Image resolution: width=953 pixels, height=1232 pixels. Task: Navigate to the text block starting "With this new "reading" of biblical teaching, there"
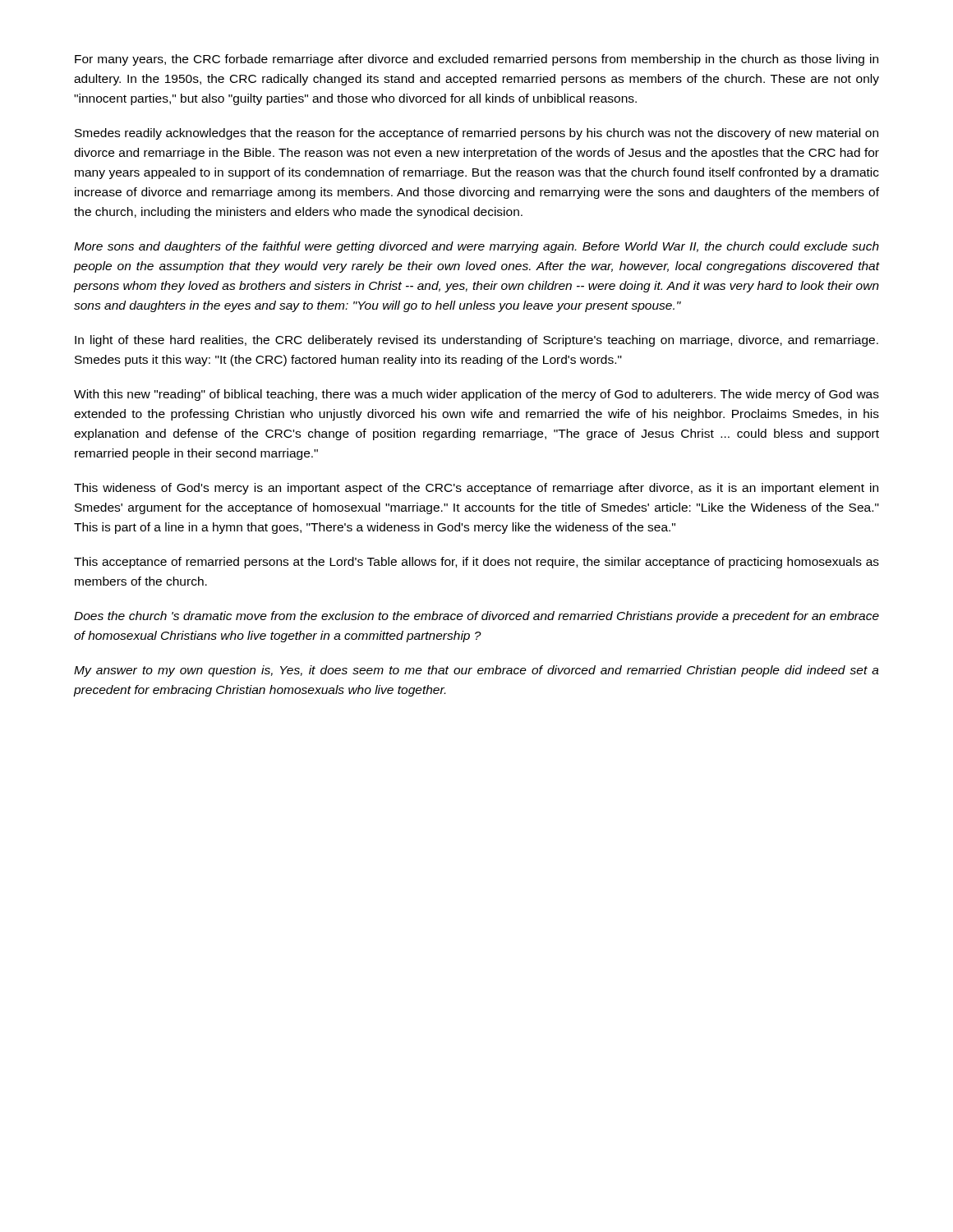point(476,424)
